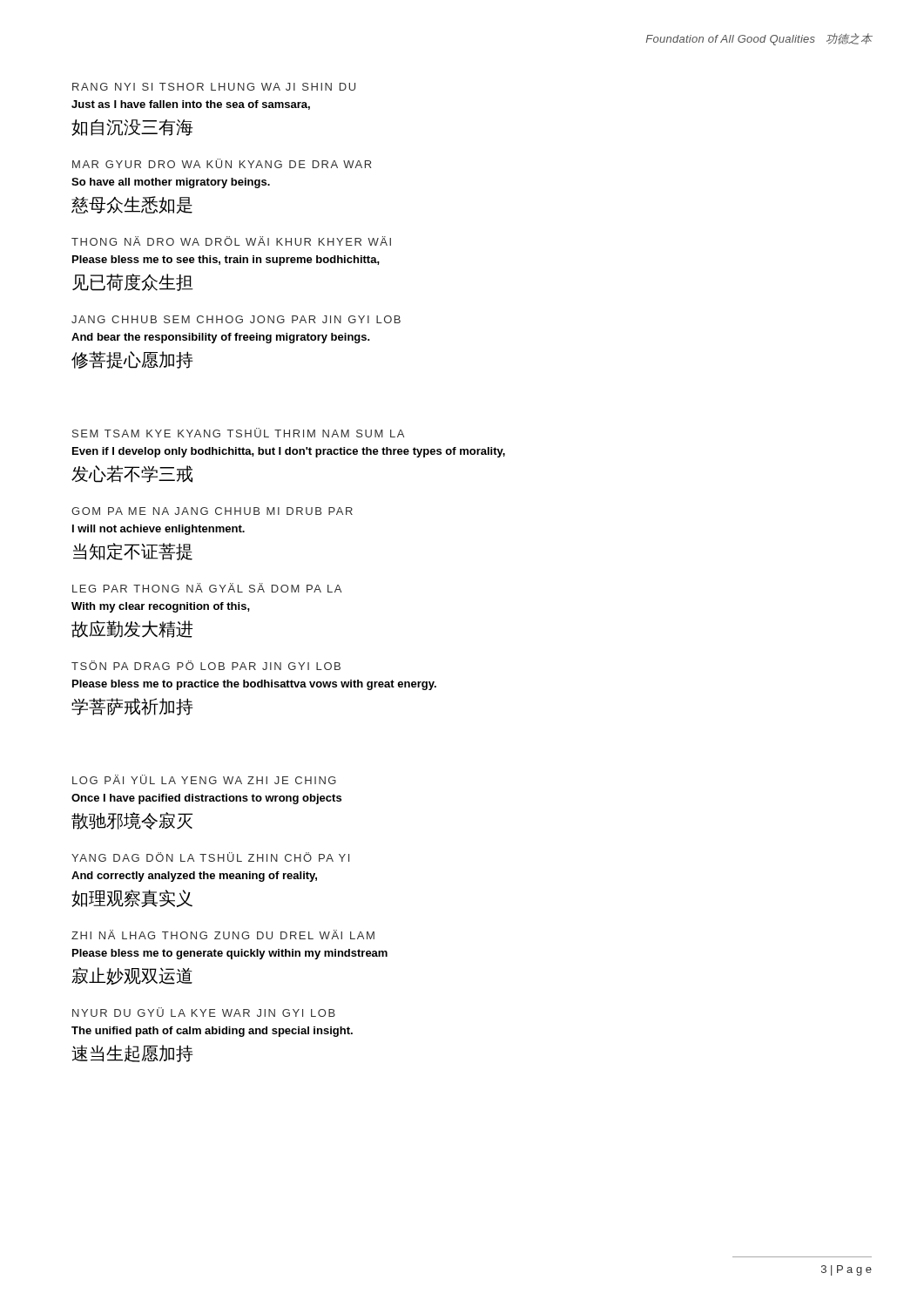Point to the block starting "GOM PA ME NA JANG CHHUB MI"

point(212,511)
